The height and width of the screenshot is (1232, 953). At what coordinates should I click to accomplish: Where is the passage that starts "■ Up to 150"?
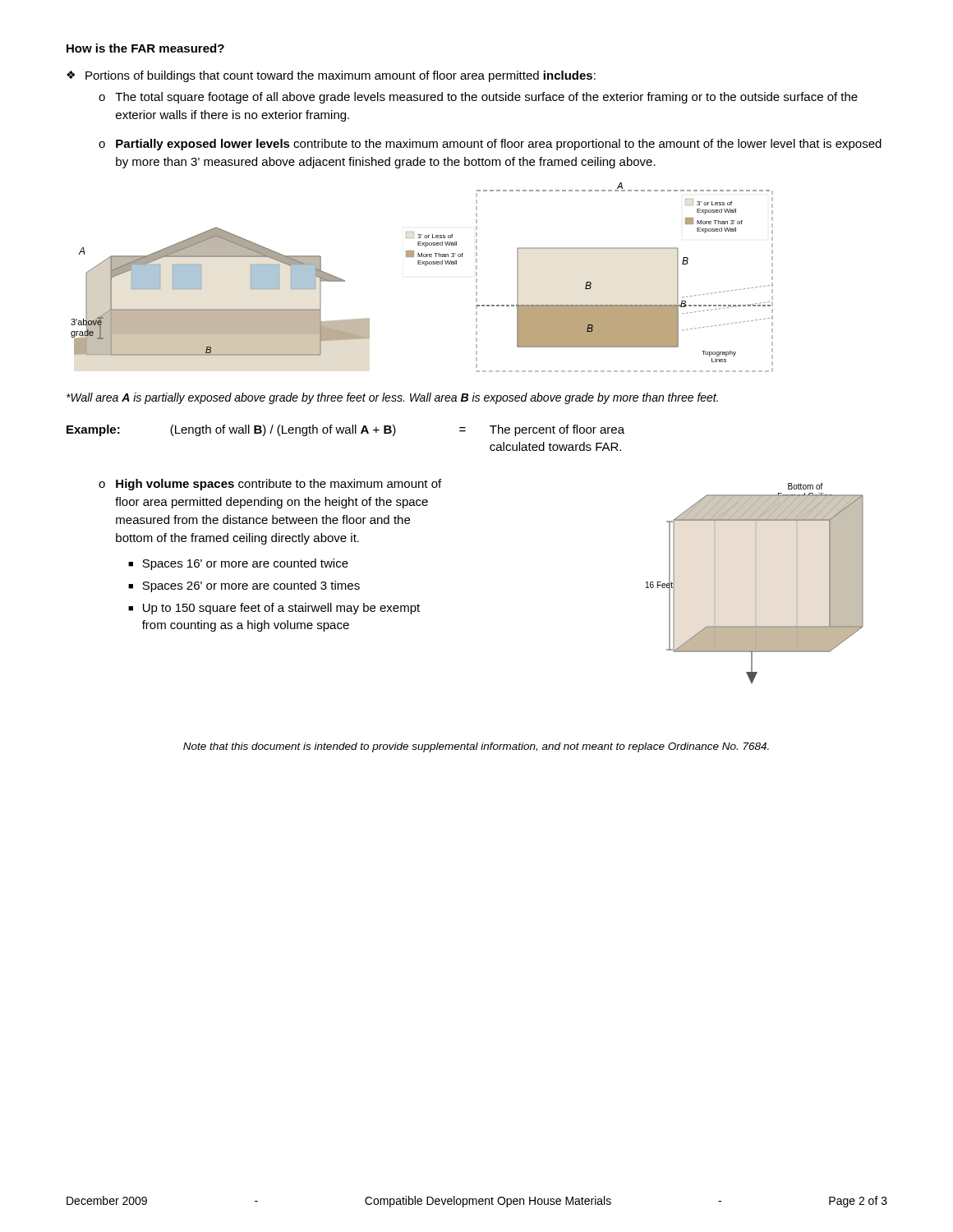pos(286,616)
